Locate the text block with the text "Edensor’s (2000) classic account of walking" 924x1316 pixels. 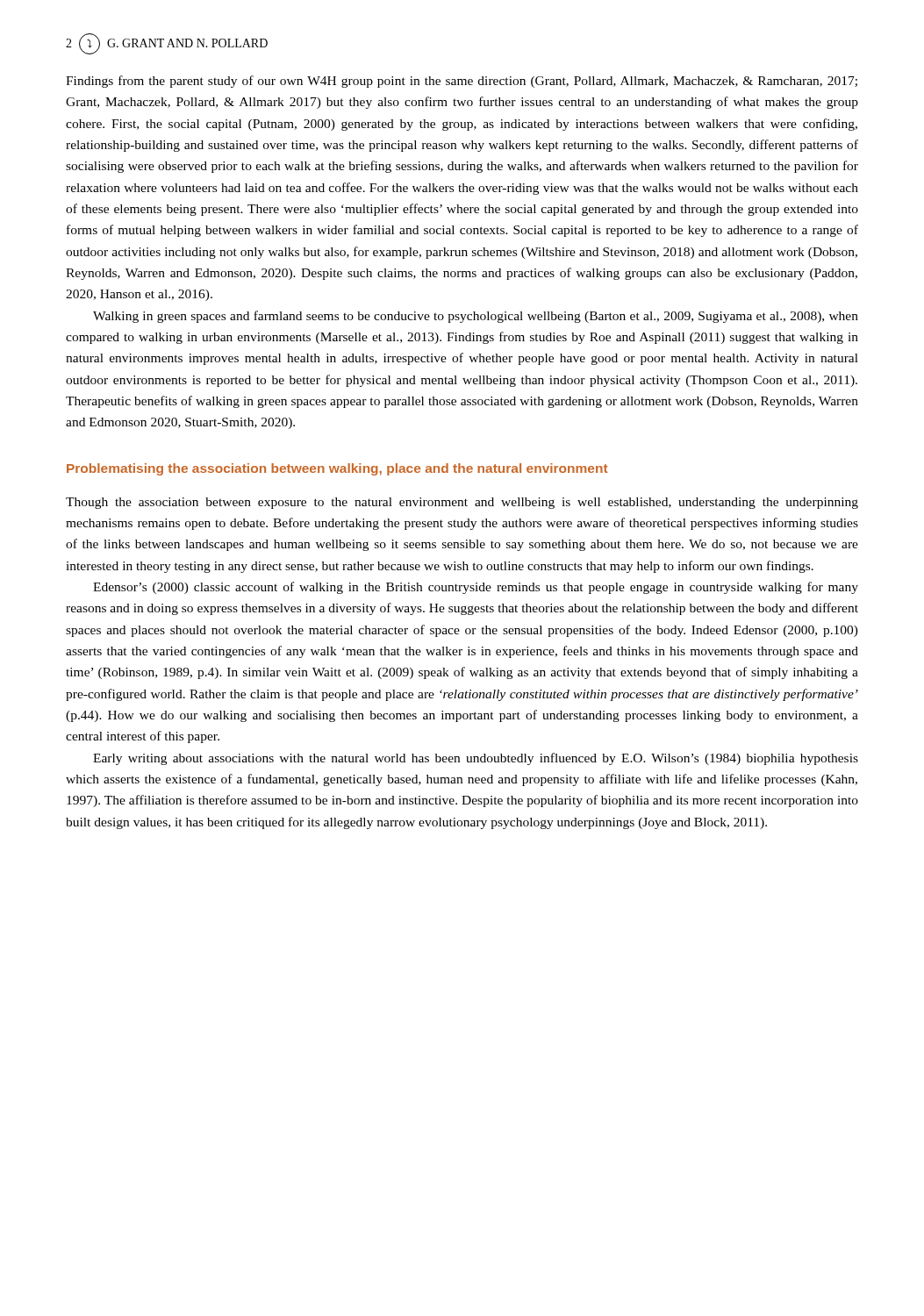click(462, 662)
